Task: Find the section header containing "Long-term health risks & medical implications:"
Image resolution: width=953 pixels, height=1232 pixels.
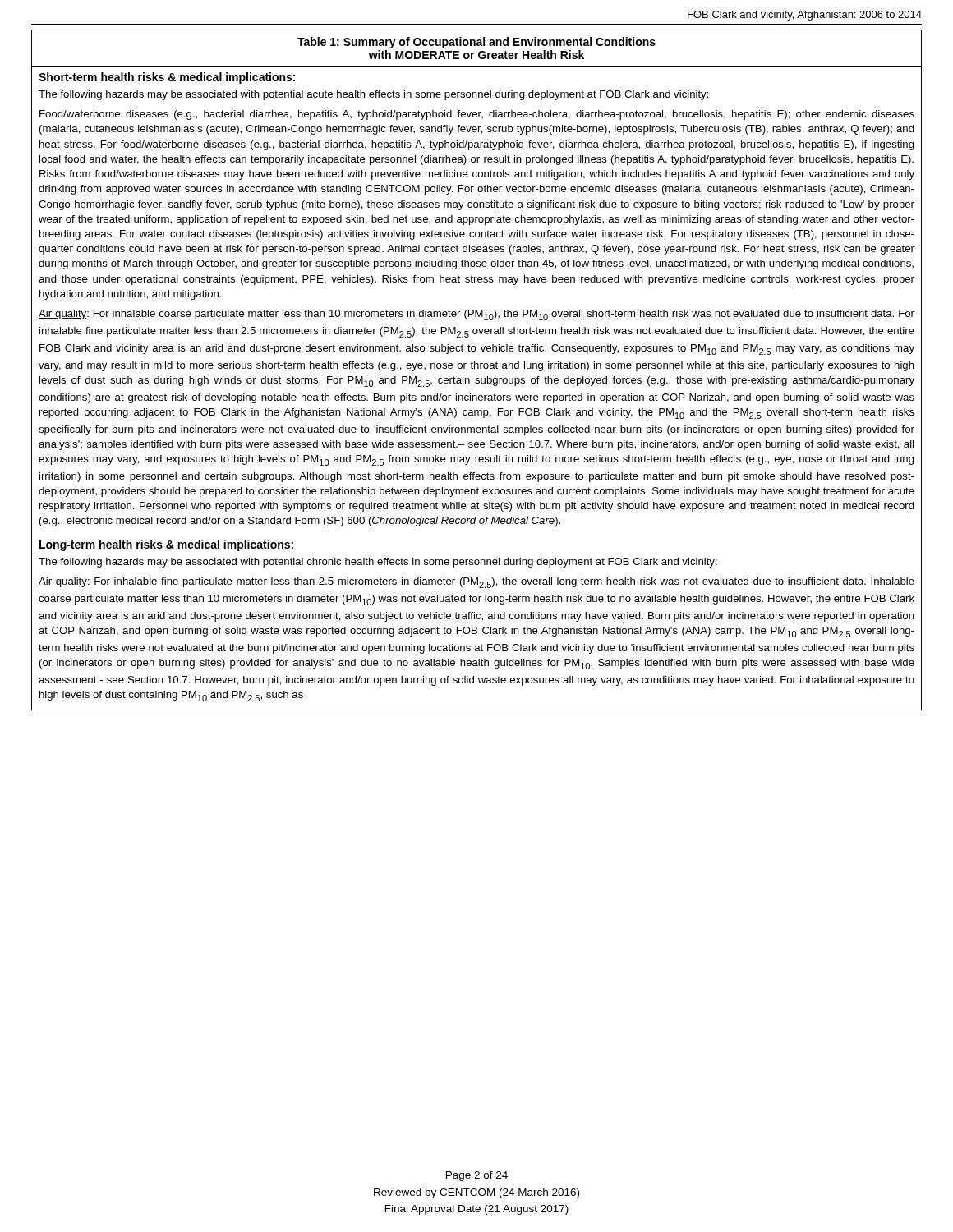Action: click(166, 544)
